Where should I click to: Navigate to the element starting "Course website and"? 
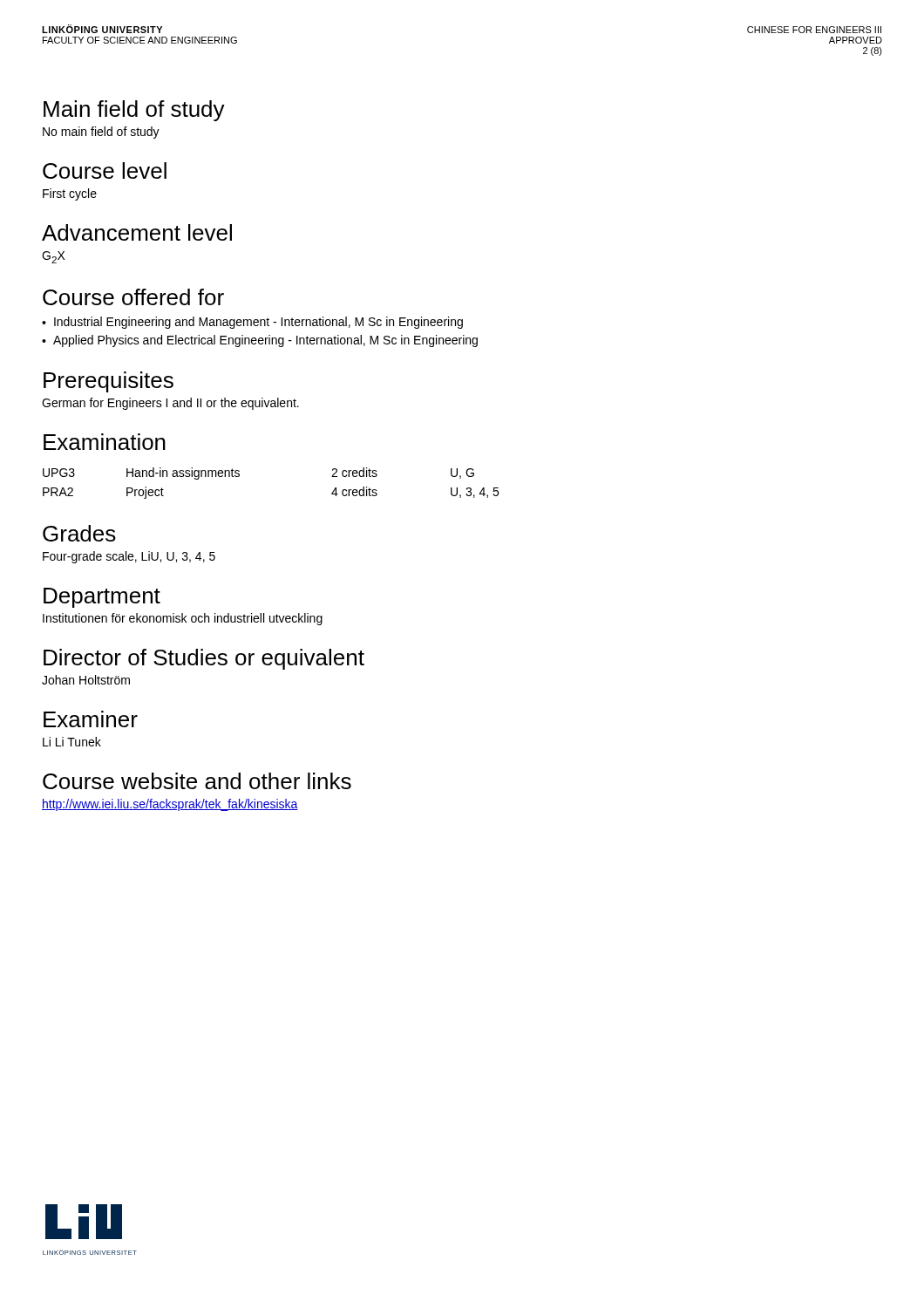click(197, 781)
